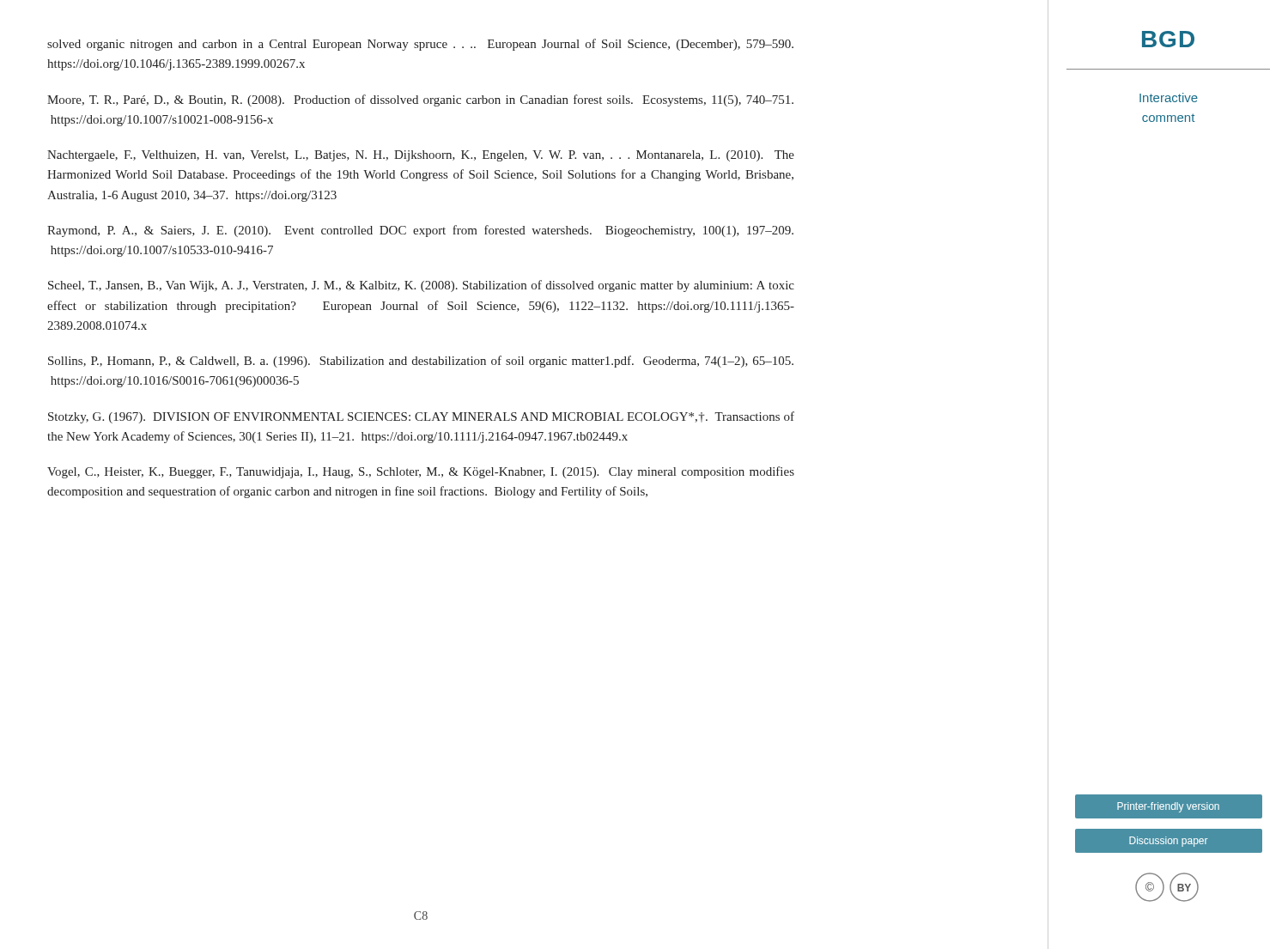The height and width of the screenshot is (949, 1288).
Task: Click on the text starting "Moore, T. R., Paré, D., & Boutin,"
Action: point(421,109)
